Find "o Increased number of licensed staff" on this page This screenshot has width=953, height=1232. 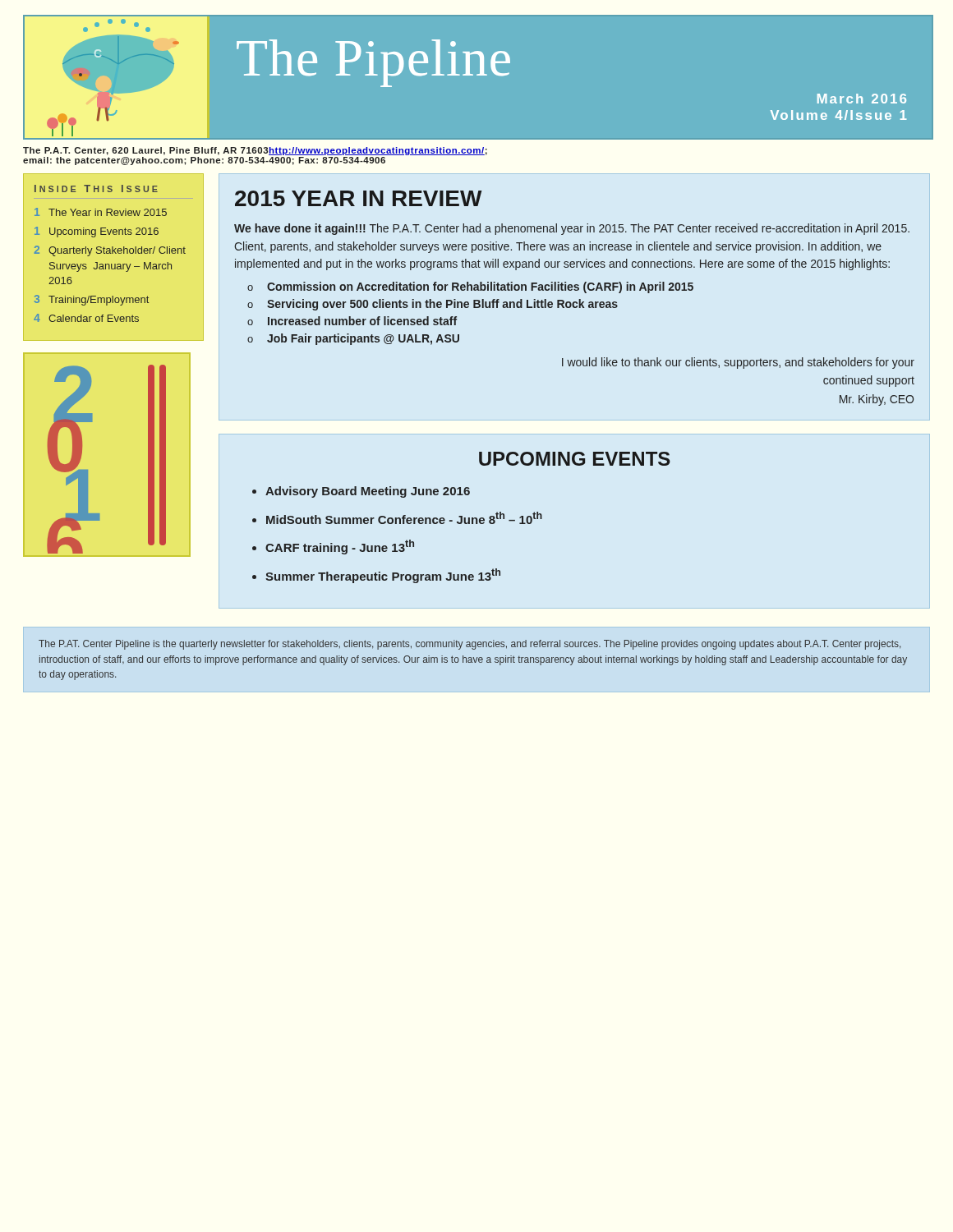coord(352,321)
